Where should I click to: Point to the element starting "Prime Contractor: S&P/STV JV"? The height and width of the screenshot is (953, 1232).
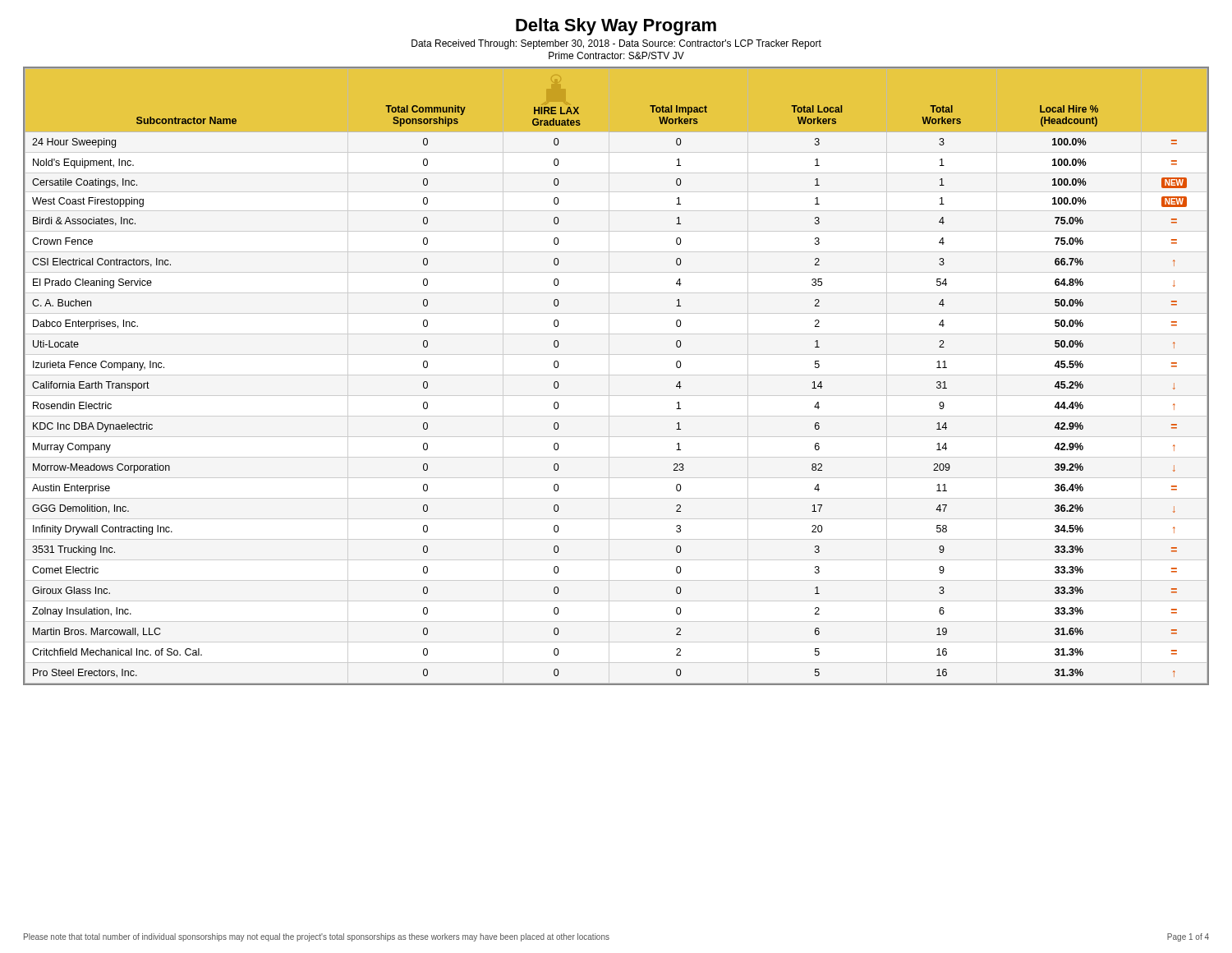pos(616,56)
